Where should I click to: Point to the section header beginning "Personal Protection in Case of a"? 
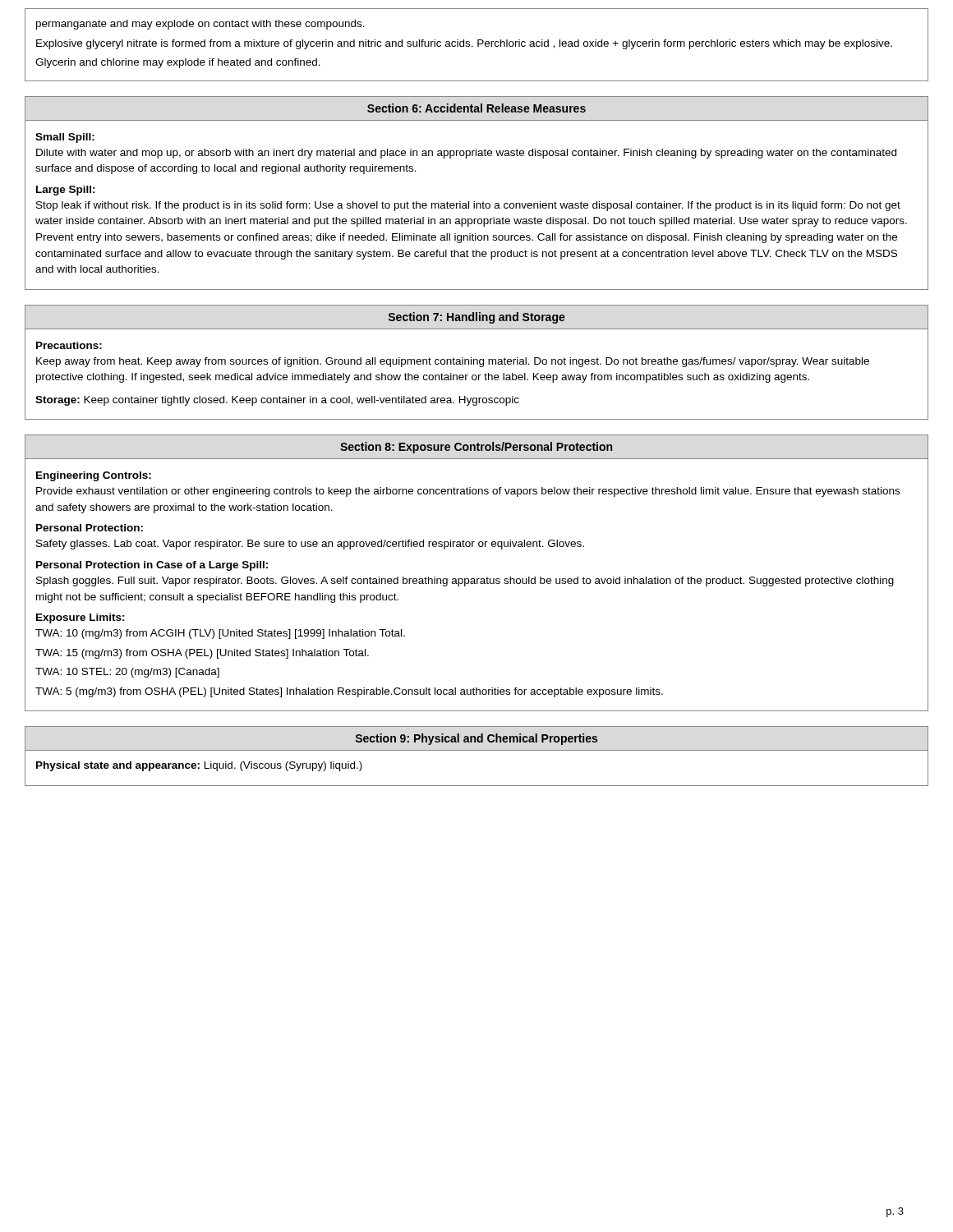coord(152,565)
